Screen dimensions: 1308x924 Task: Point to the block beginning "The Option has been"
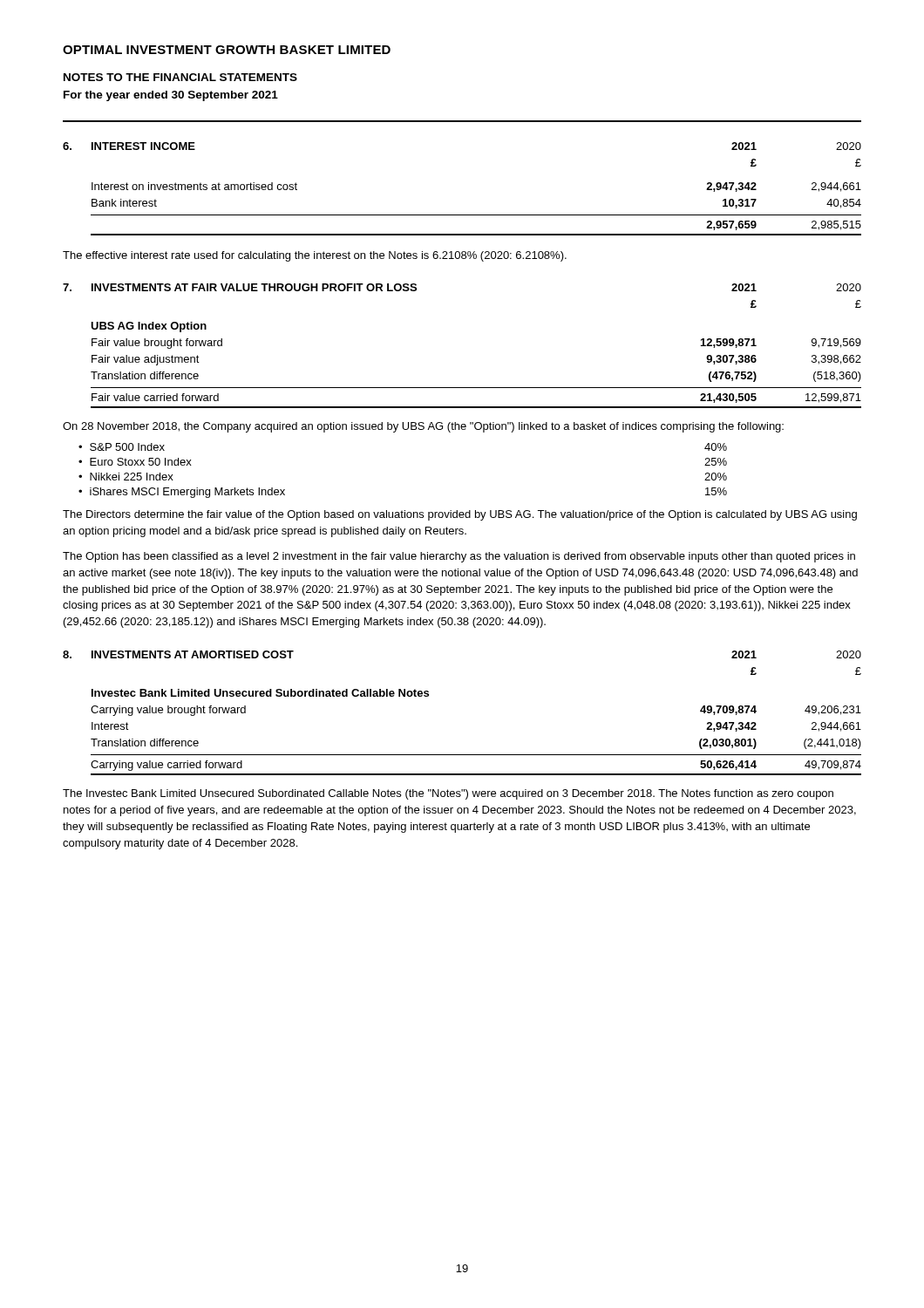click(x=460, y=589)
